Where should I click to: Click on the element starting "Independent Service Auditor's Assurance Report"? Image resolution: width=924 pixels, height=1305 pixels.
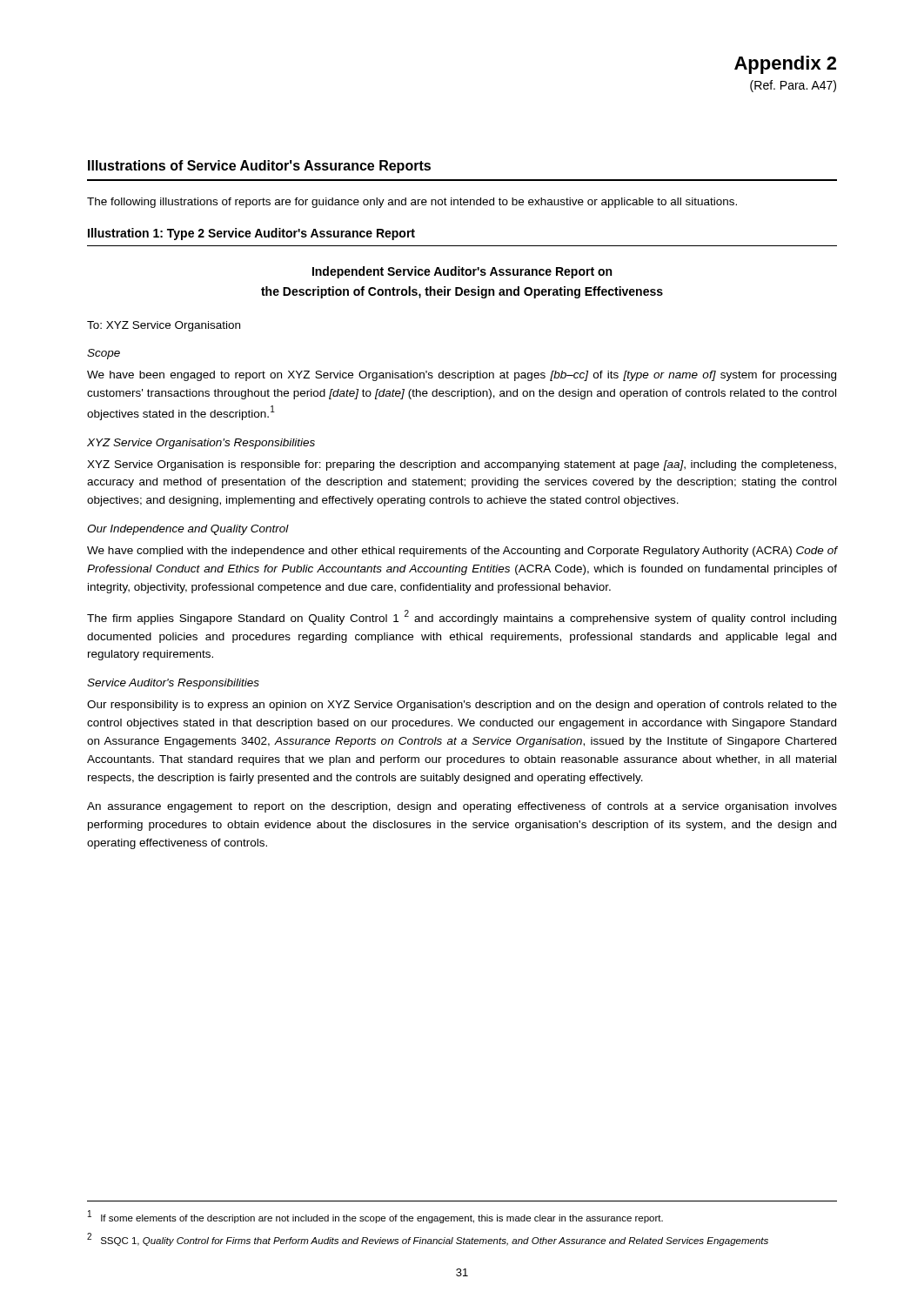pyautogui.click(x=462, y=282)
